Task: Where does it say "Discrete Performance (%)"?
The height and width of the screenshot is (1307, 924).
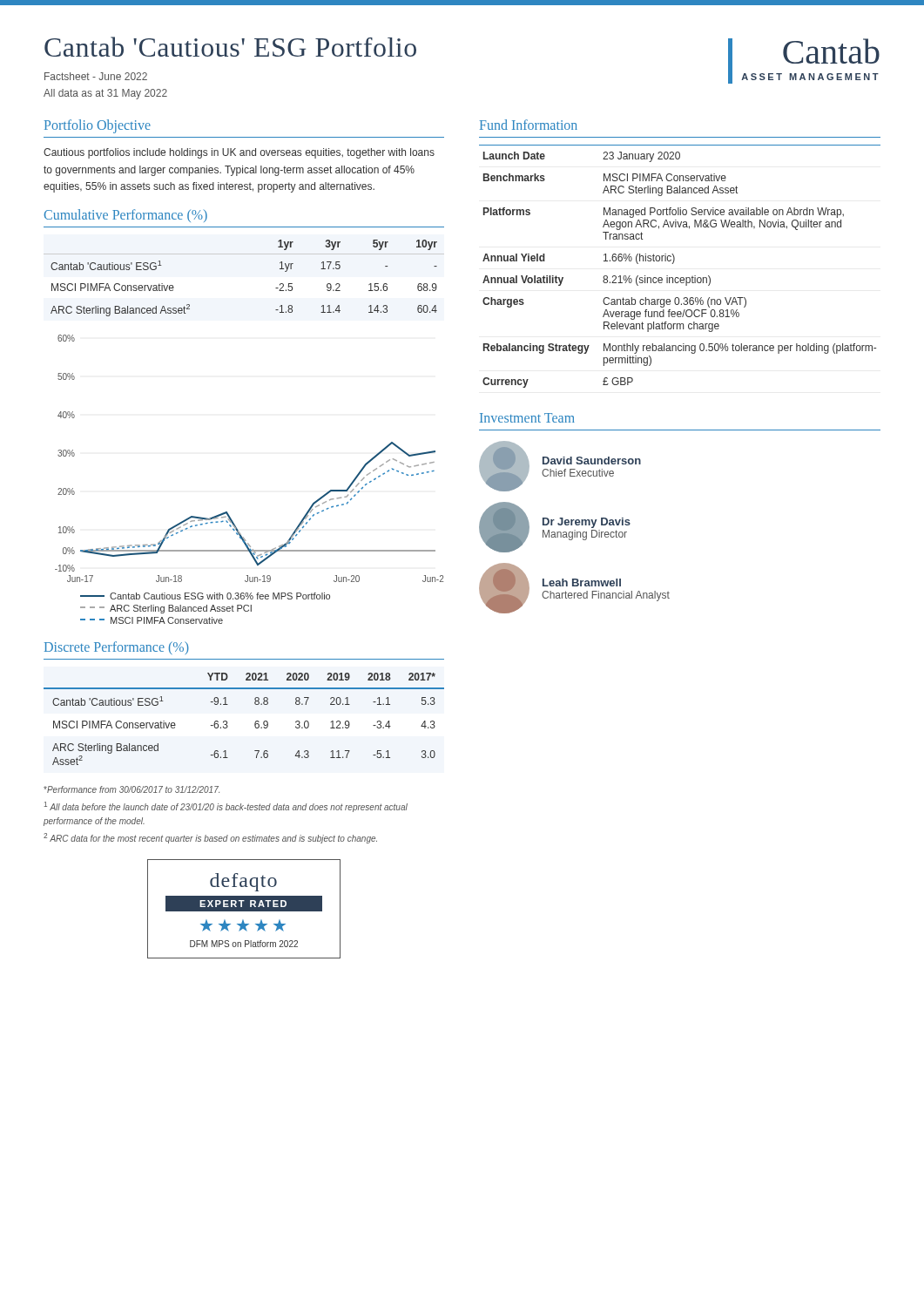Action: 244,647
